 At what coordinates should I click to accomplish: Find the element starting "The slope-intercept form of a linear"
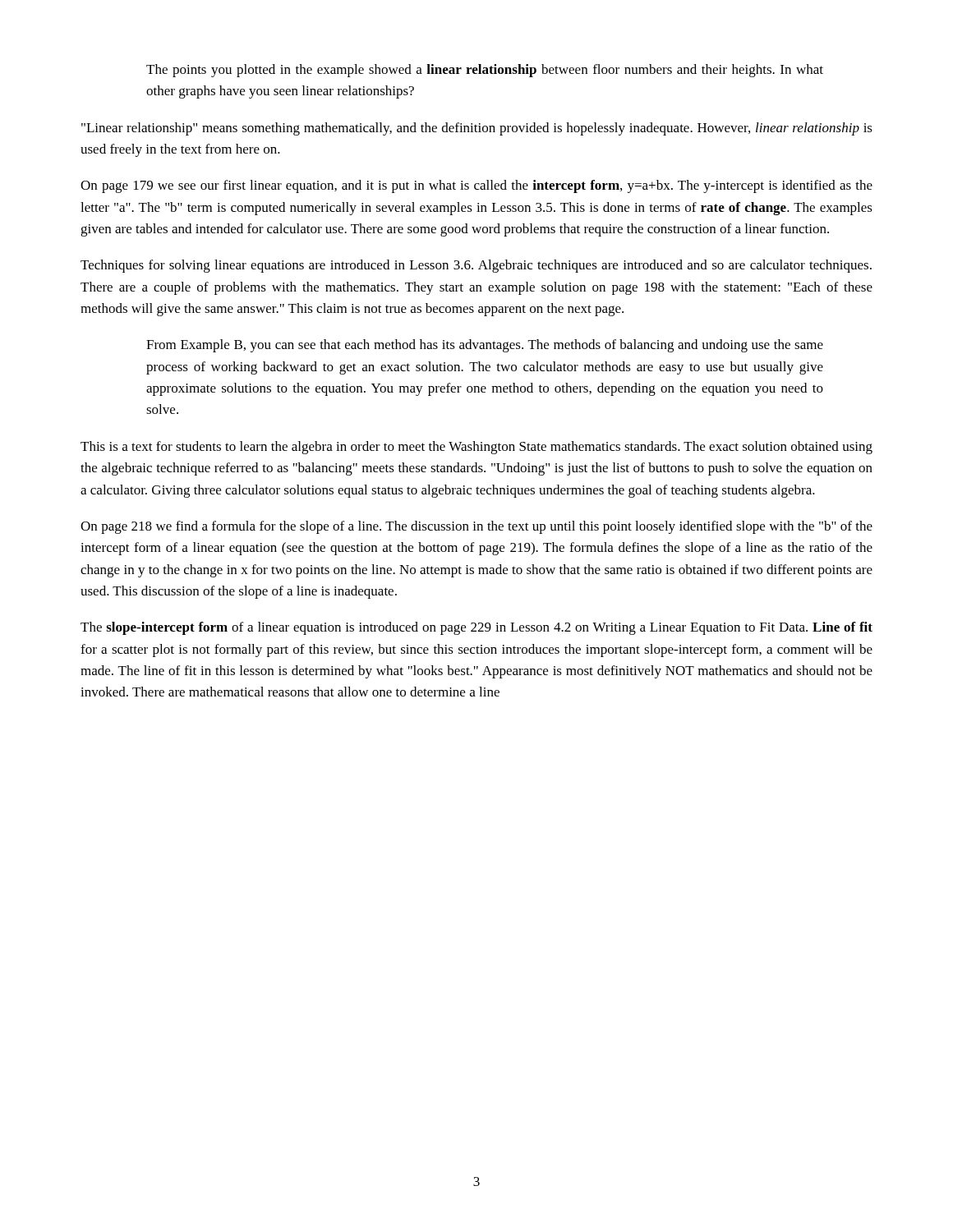point(476,660)
